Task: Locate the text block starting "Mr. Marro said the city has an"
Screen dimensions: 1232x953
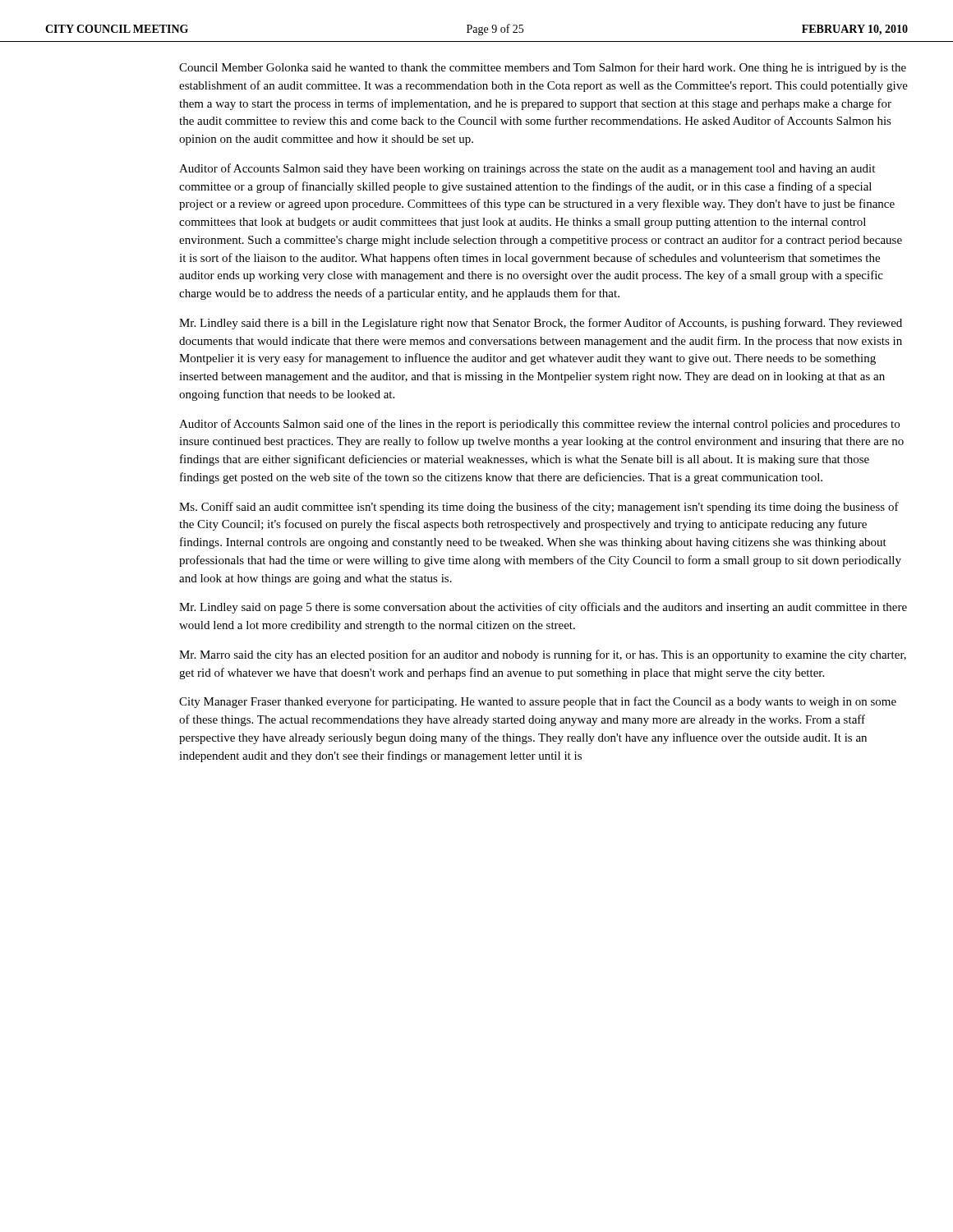Action: pos(543,663)
